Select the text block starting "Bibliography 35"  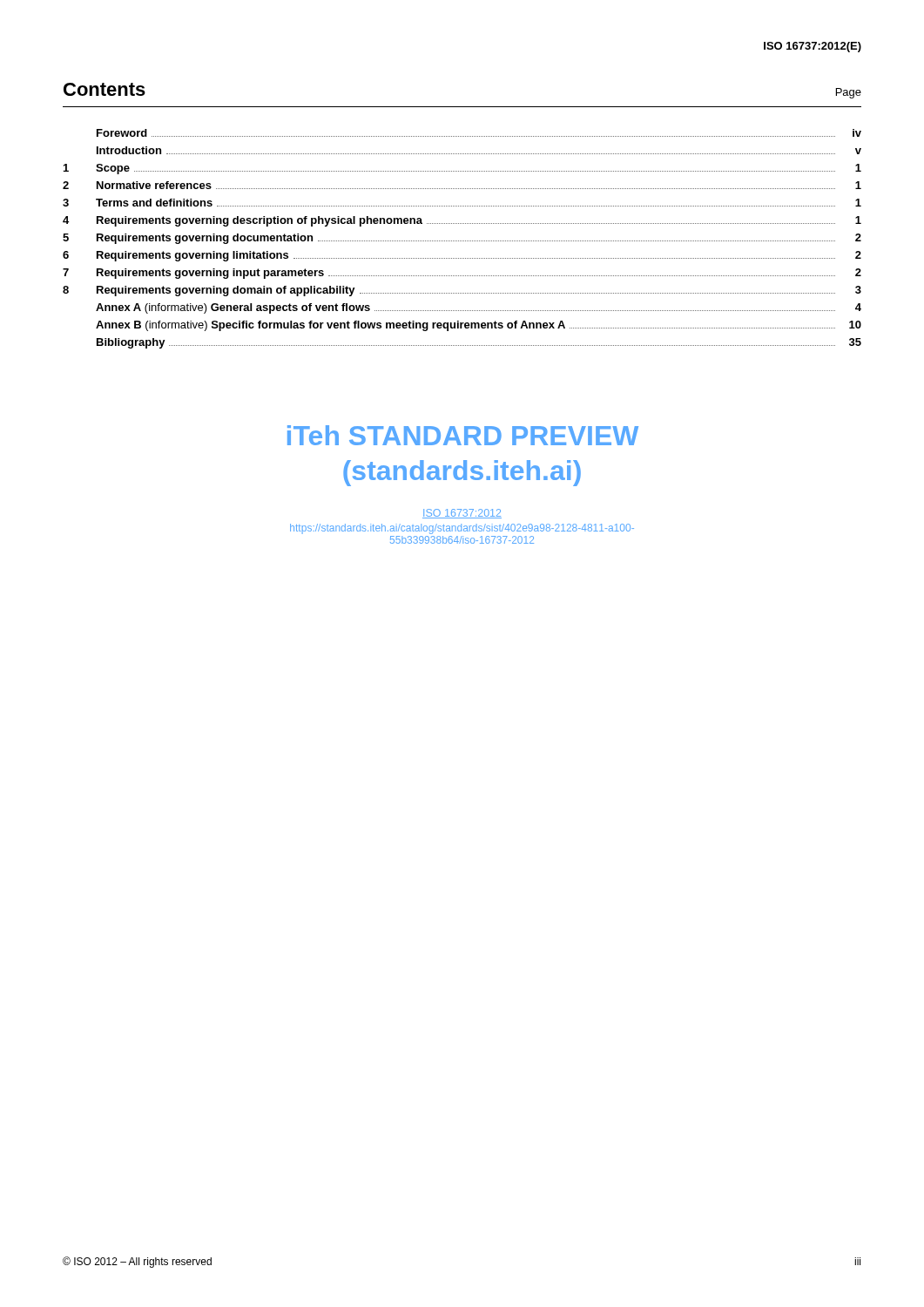[x=479, y=342]
